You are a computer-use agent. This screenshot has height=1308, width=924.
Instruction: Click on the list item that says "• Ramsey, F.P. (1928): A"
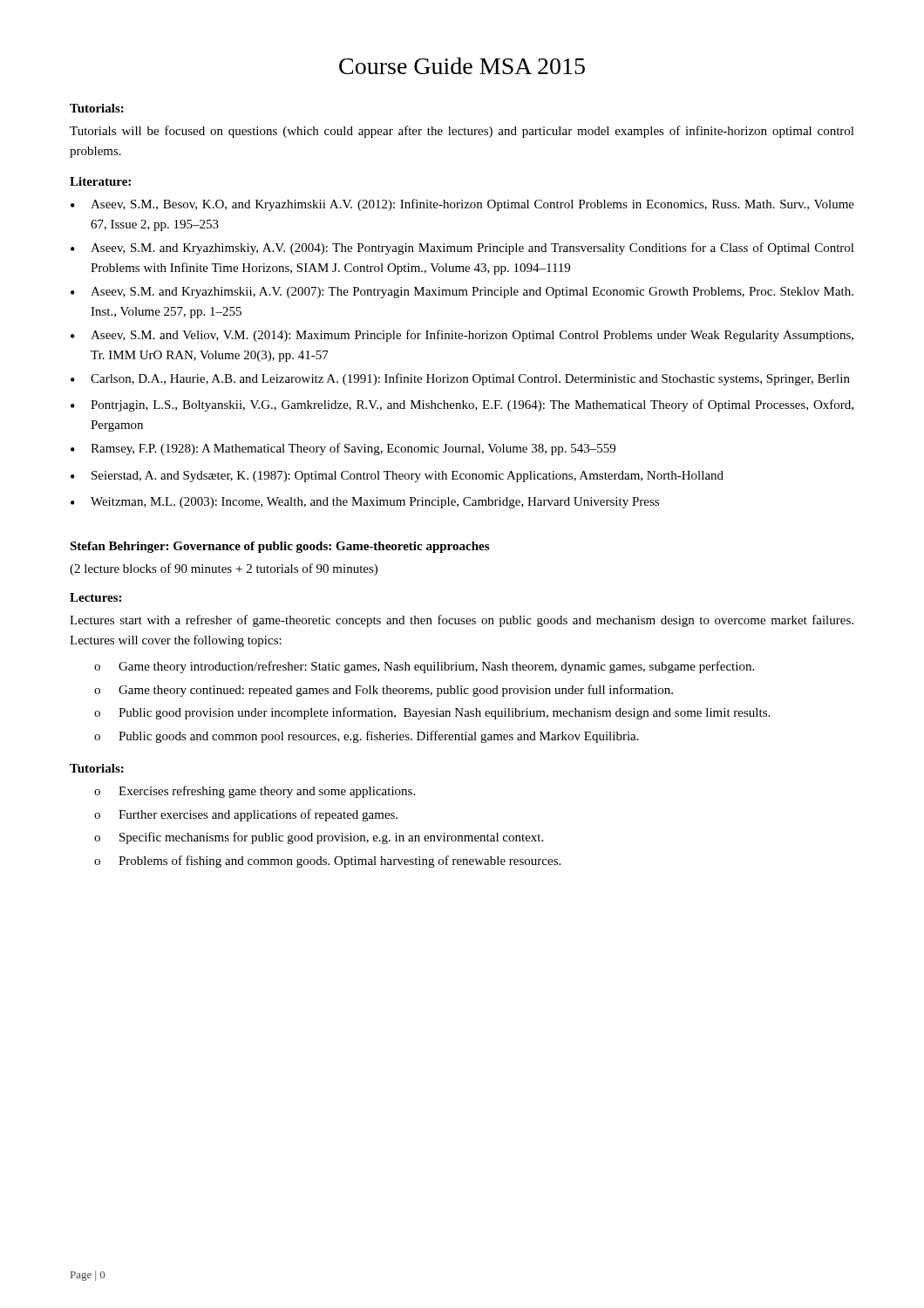(343, 450)
